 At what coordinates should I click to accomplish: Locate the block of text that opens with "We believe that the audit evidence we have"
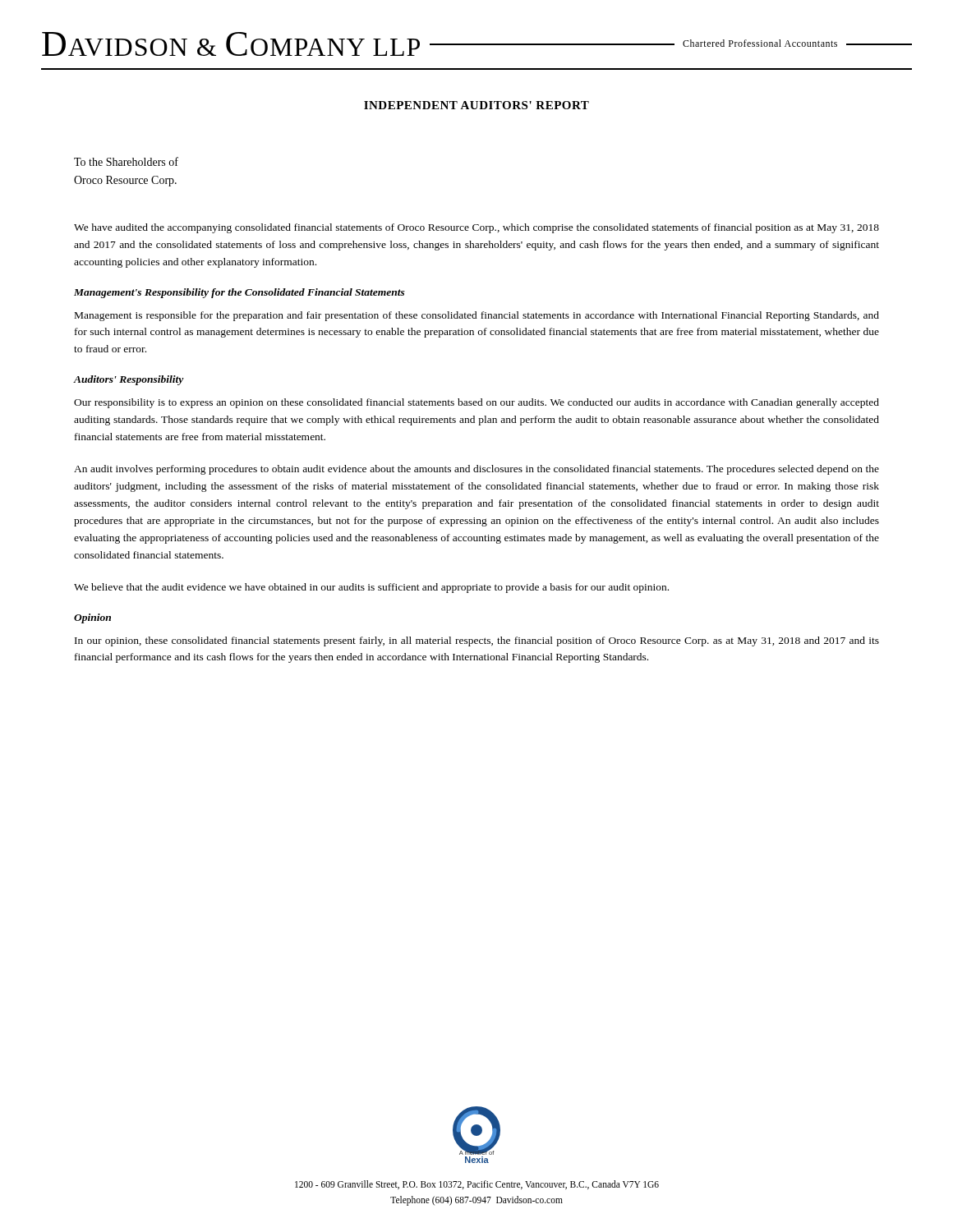pos(372,587)
